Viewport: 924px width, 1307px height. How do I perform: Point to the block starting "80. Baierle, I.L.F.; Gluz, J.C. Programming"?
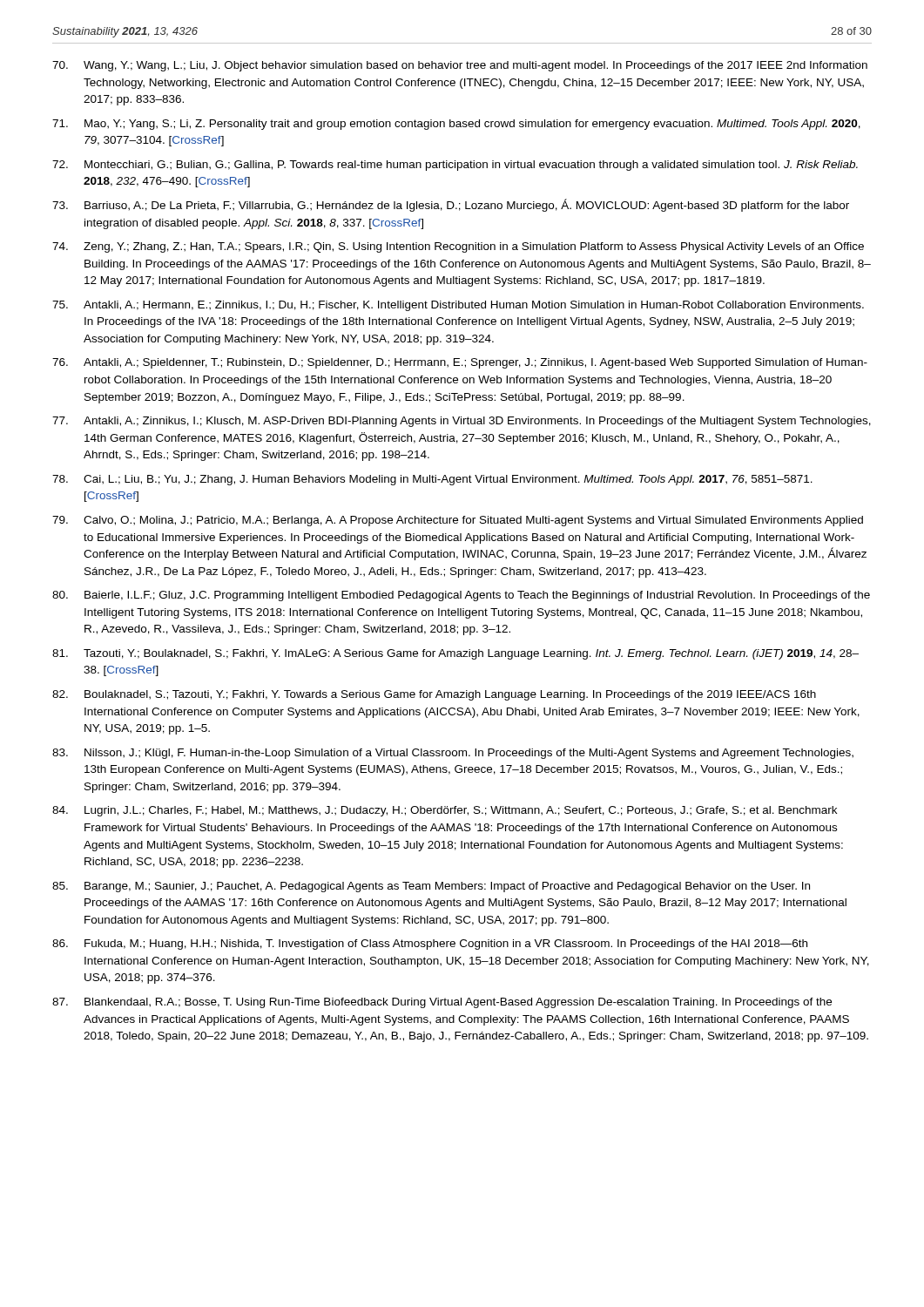point(462,612)
